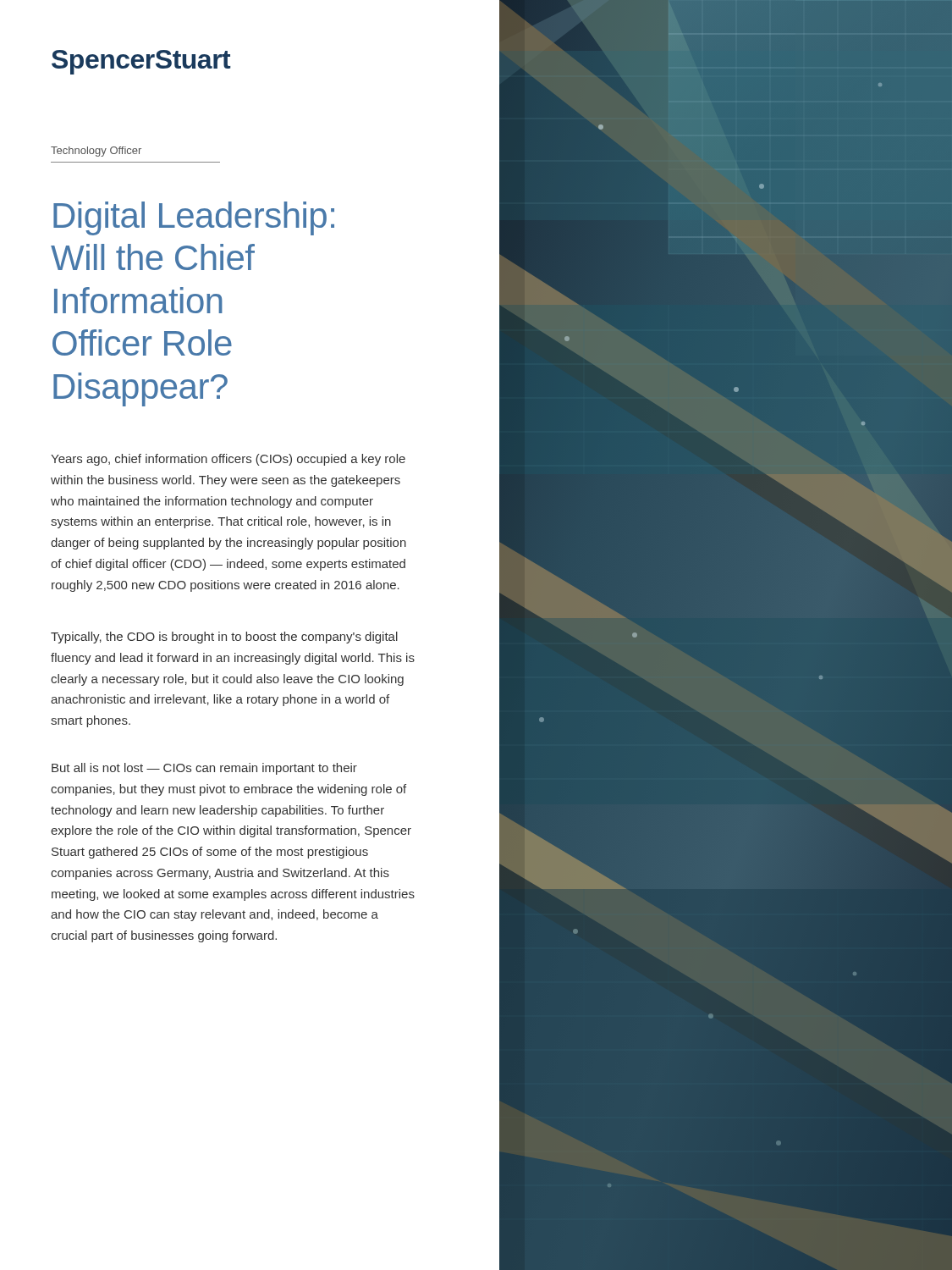Select the photo
This screenshot has height=1270, width=952.
726,635
